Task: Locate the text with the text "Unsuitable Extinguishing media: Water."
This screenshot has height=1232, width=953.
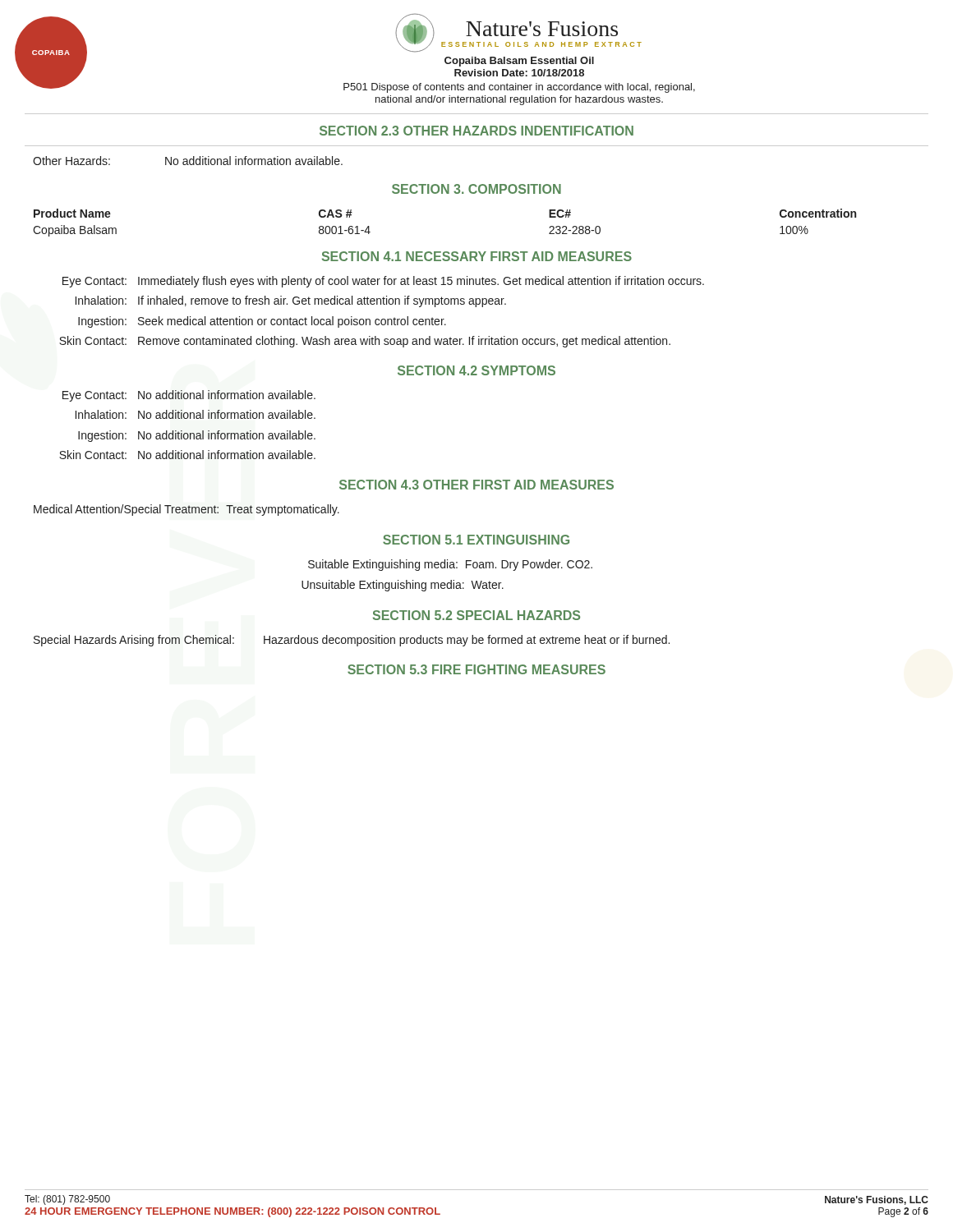Action: 476,585
